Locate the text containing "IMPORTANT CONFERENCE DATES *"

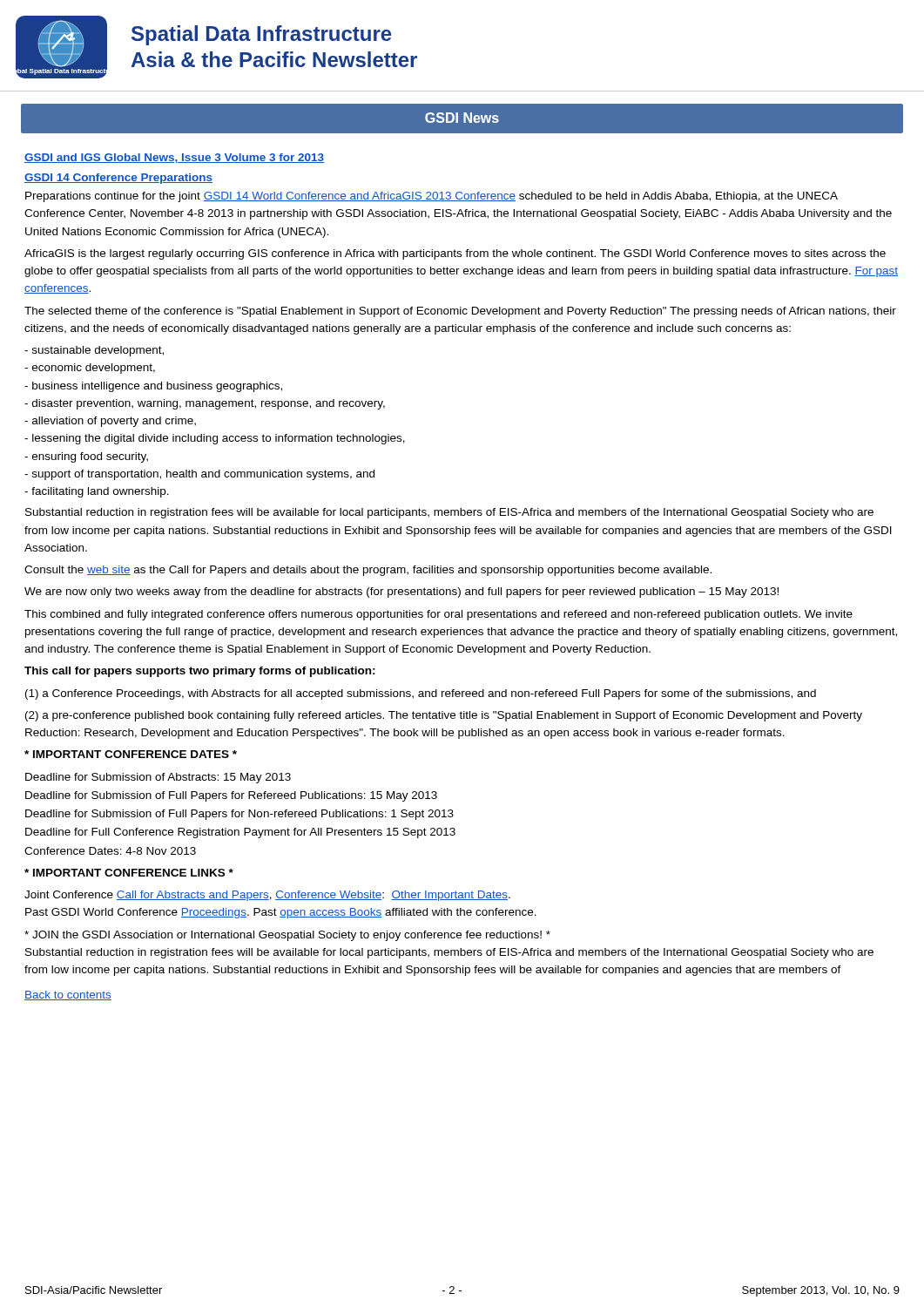click(x=131, y=754)
